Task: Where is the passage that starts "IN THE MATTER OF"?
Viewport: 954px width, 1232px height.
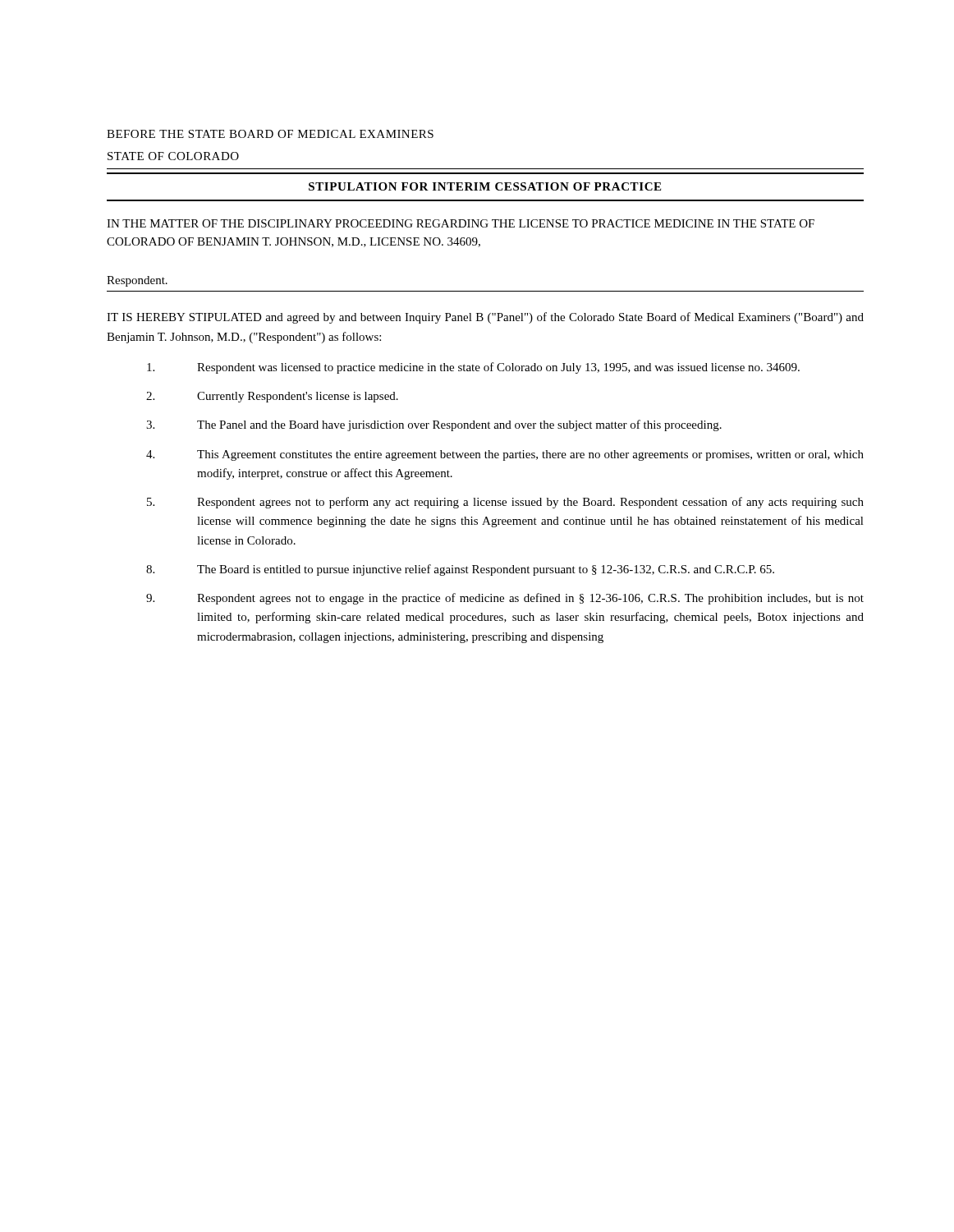Action: tap(461, 233)
